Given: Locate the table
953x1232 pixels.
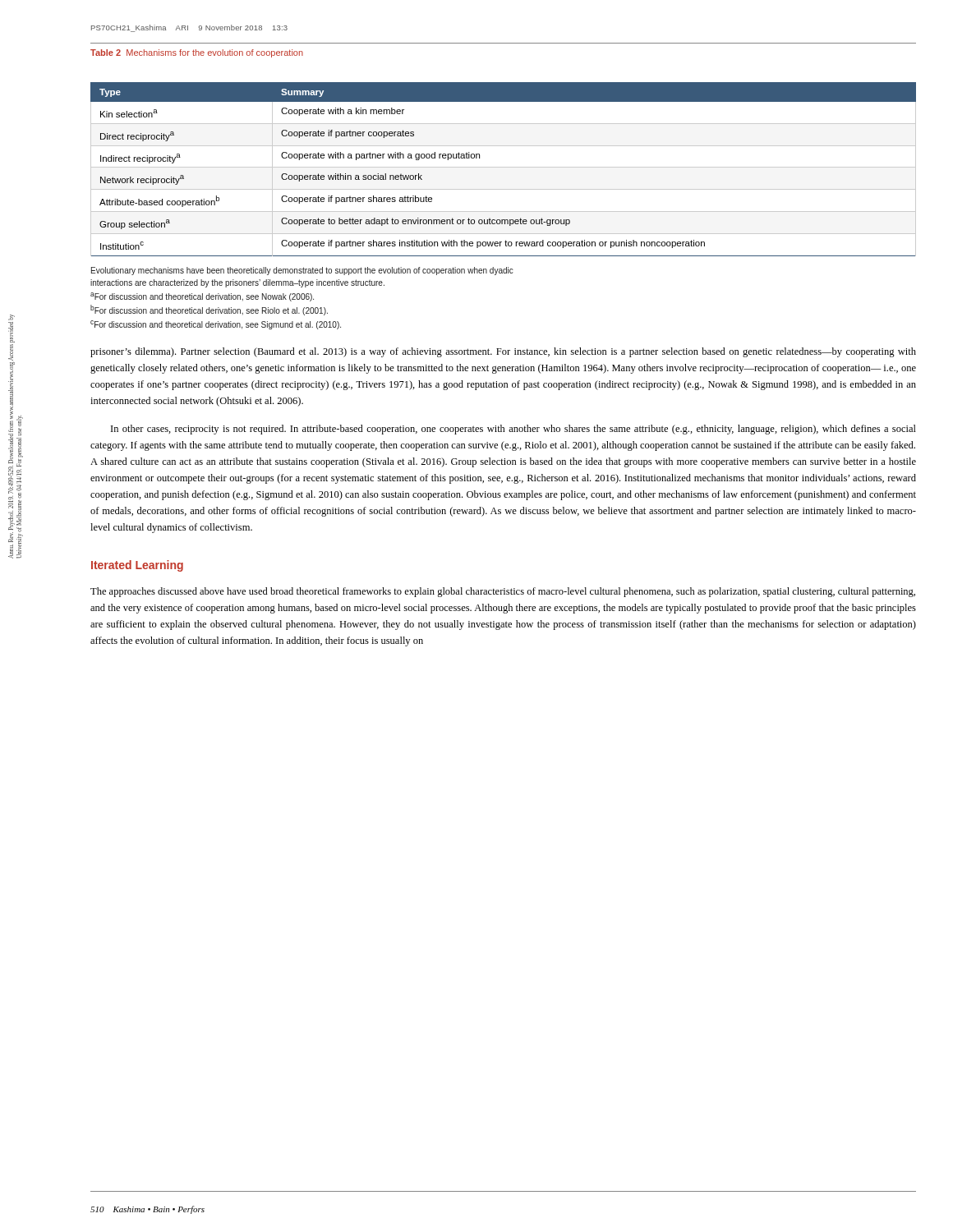Looking at the screenshot, I should pyautogui.click(x=503, y=169).
